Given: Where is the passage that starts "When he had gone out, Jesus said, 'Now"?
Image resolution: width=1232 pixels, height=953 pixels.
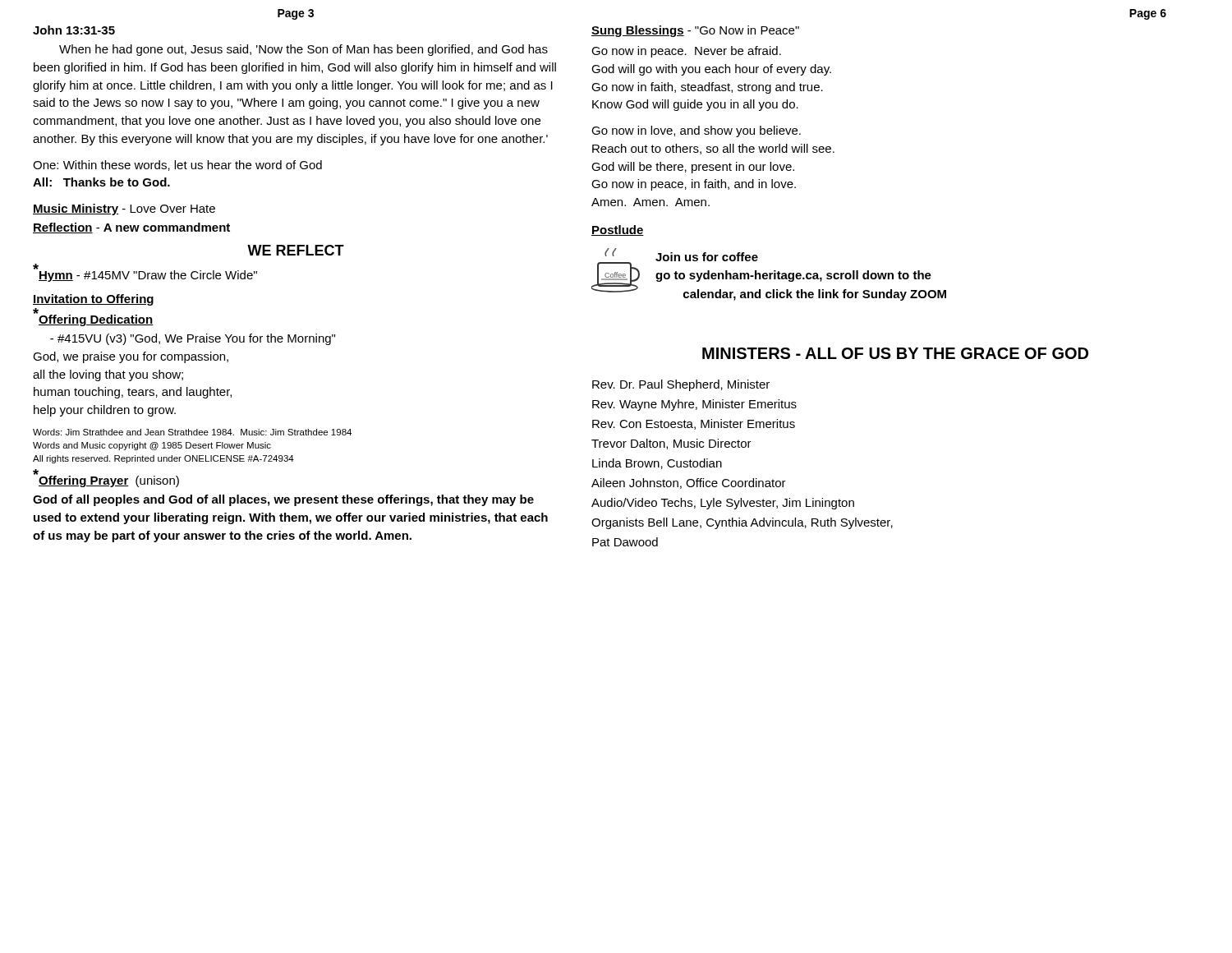Looking at the screenshot, I should (296, 94).
